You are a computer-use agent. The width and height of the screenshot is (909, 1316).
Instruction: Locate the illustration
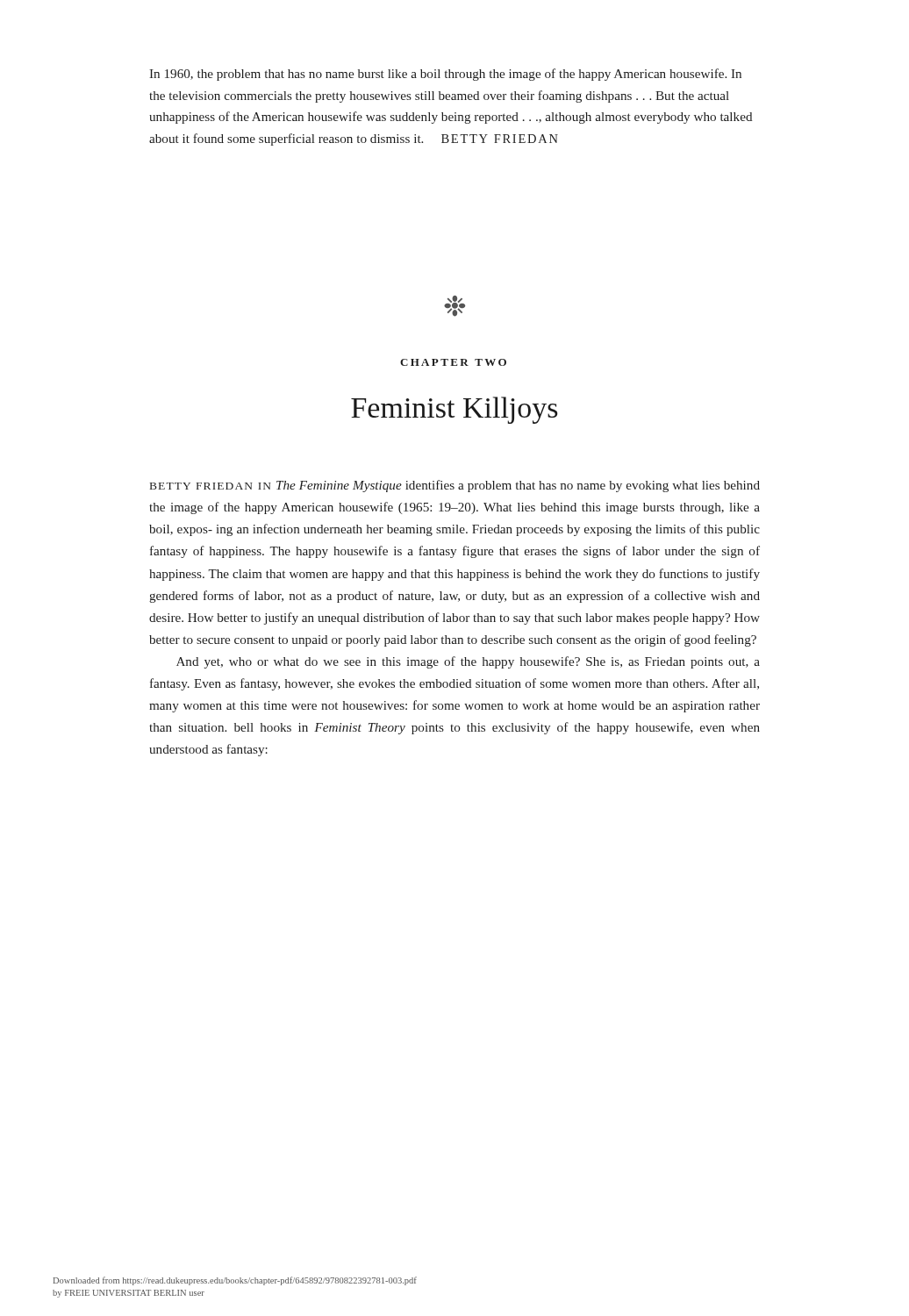(454, 306)
